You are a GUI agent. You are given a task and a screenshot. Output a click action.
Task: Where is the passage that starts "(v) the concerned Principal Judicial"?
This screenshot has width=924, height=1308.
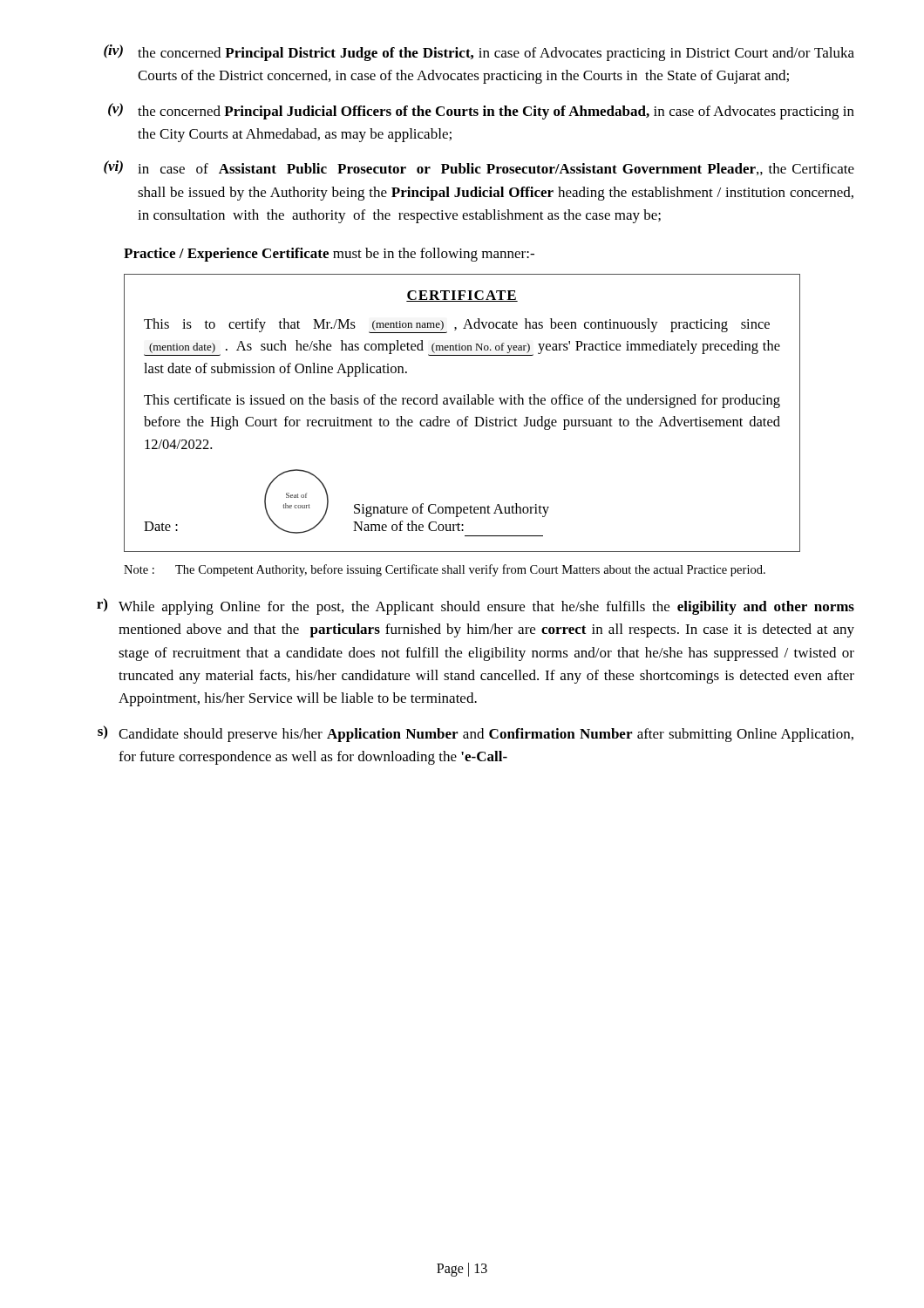(462, 123)
